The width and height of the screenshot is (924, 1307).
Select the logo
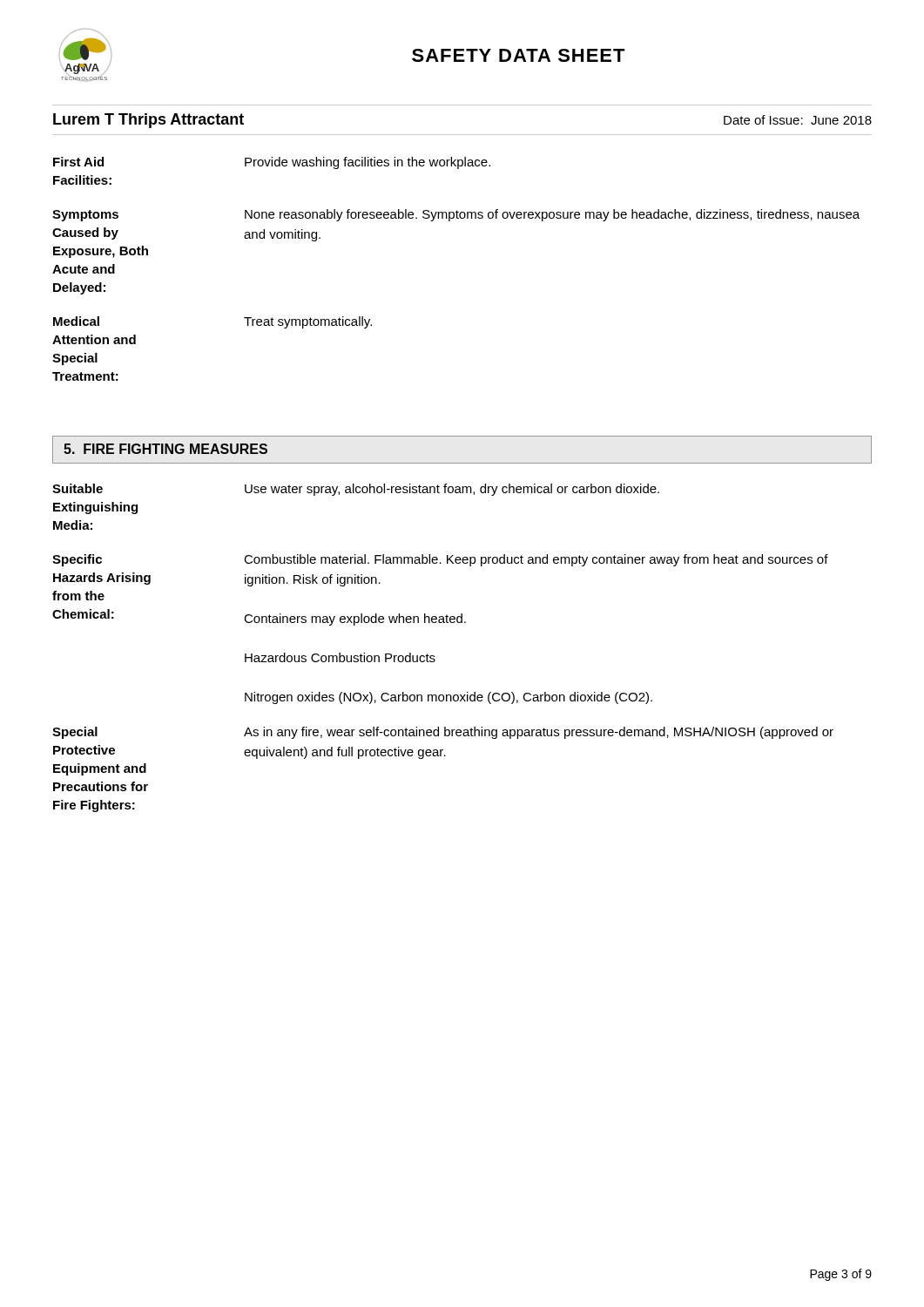point(109,56)
